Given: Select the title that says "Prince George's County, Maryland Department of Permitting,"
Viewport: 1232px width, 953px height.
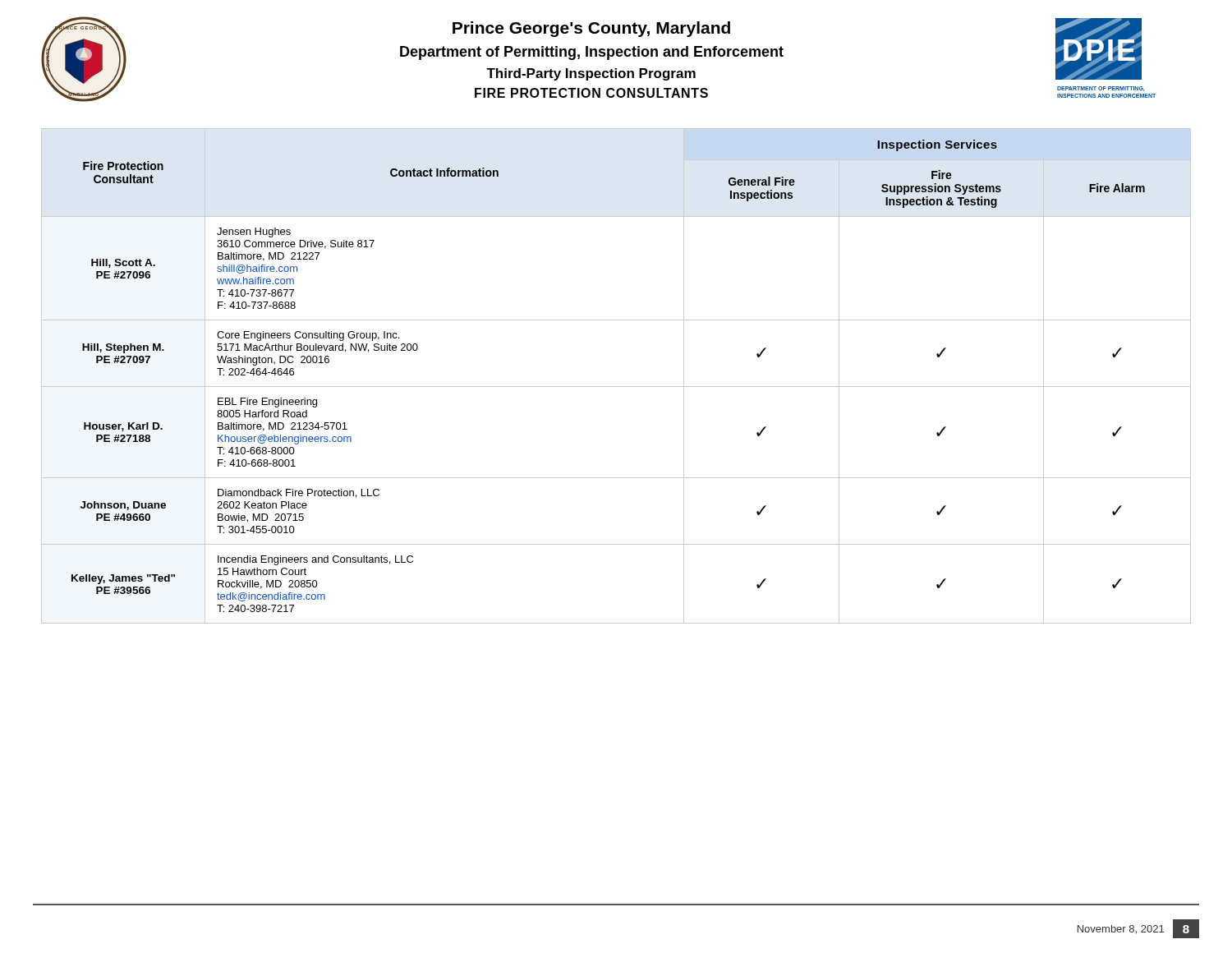Looking at the screenshot, I should coord(591,59).
